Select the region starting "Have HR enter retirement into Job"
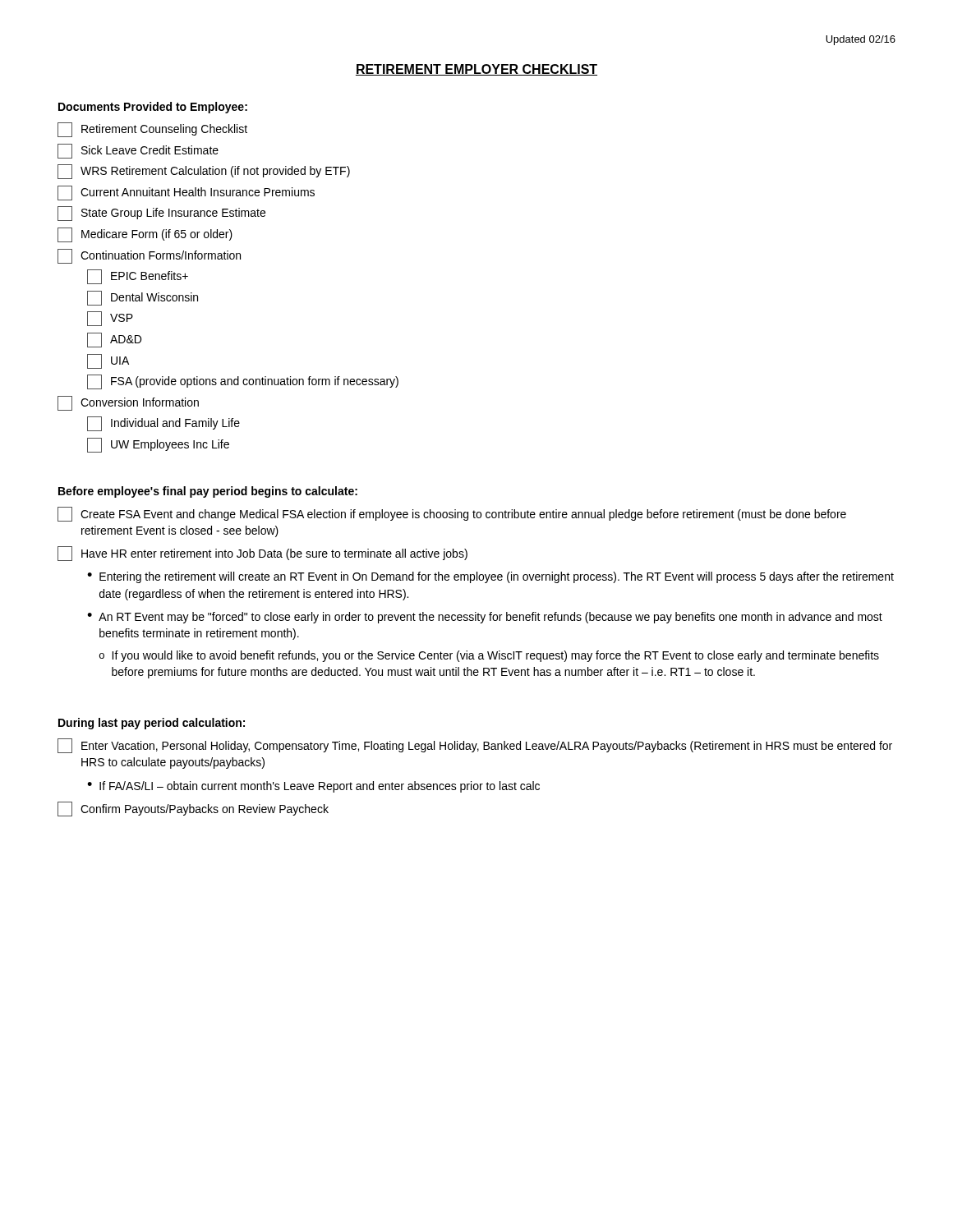Viewport: 953px width, 1232px height. coord(263,554)
